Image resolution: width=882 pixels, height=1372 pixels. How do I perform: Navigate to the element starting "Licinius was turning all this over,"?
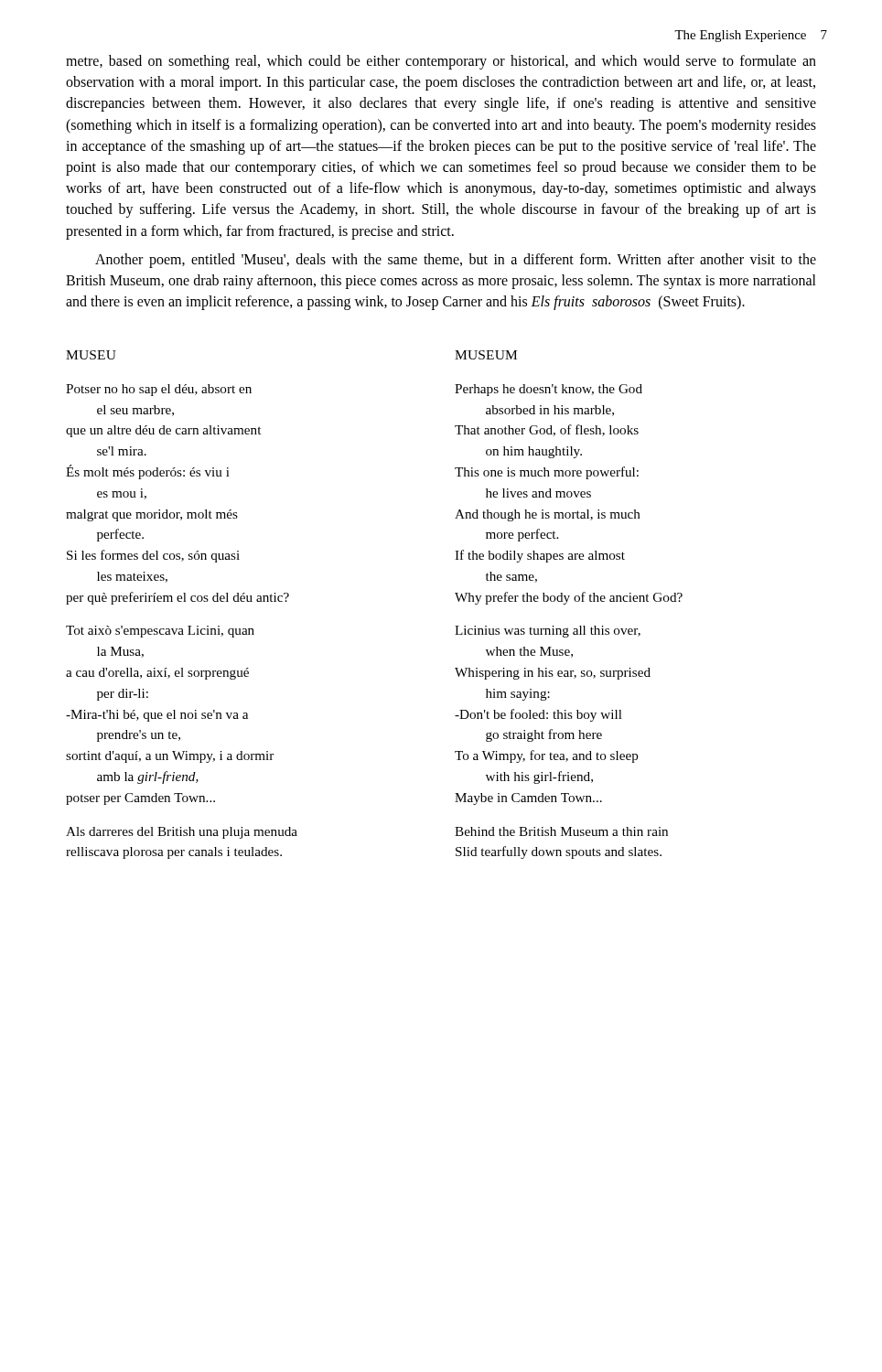pos(548,632)
